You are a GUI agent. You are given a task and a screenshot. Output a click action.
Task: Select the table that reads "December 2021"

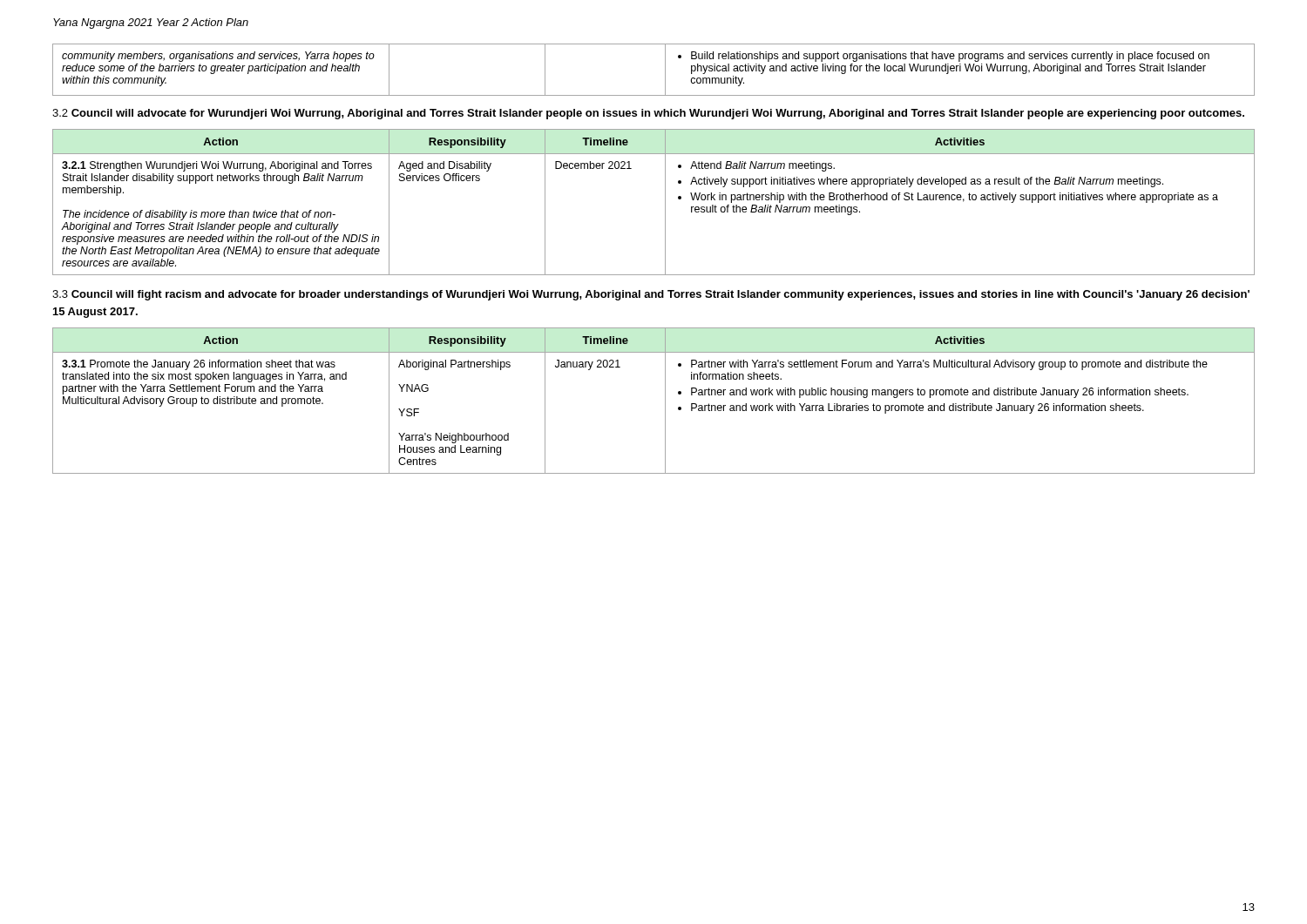pyautogui.click(x=654, y=202)
